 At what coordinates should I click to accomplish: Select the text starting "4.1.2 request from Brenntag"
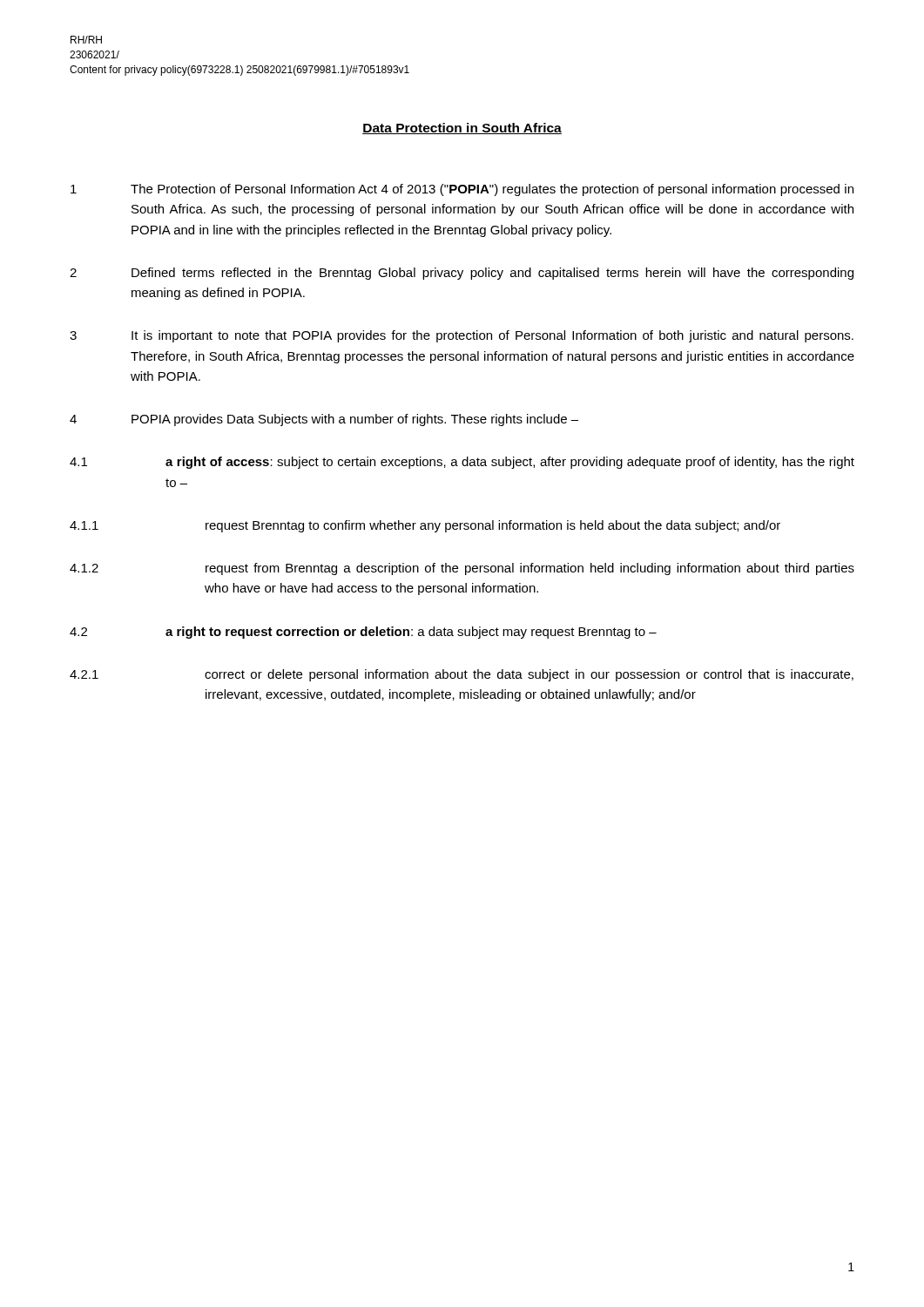coord(462,578)
